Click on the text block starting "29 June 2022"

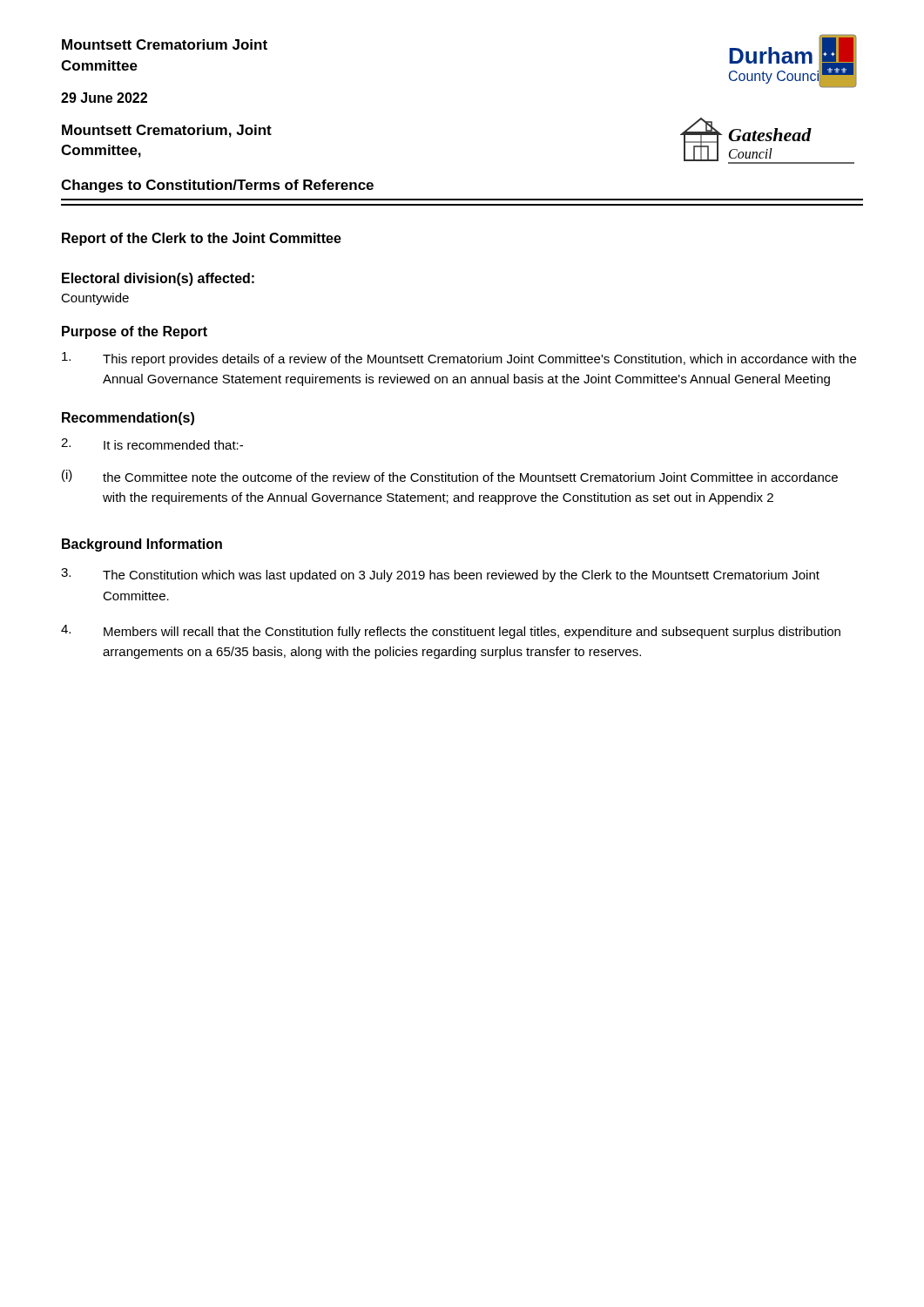104,98
